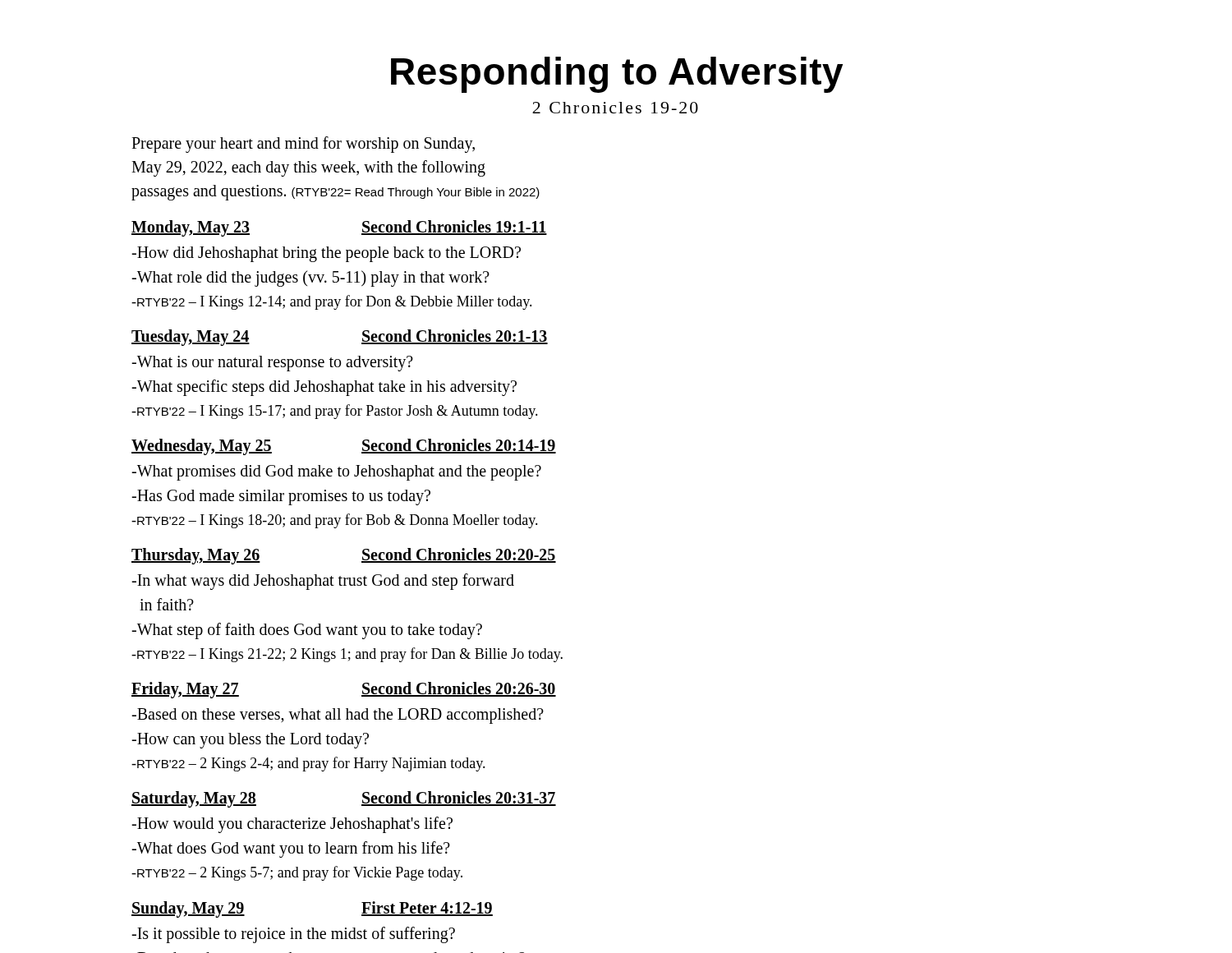Point to the passage starting "Monday, May 23"
Image resolution: width=1232 pixels, height=953 pixels.
click(161, 228)
